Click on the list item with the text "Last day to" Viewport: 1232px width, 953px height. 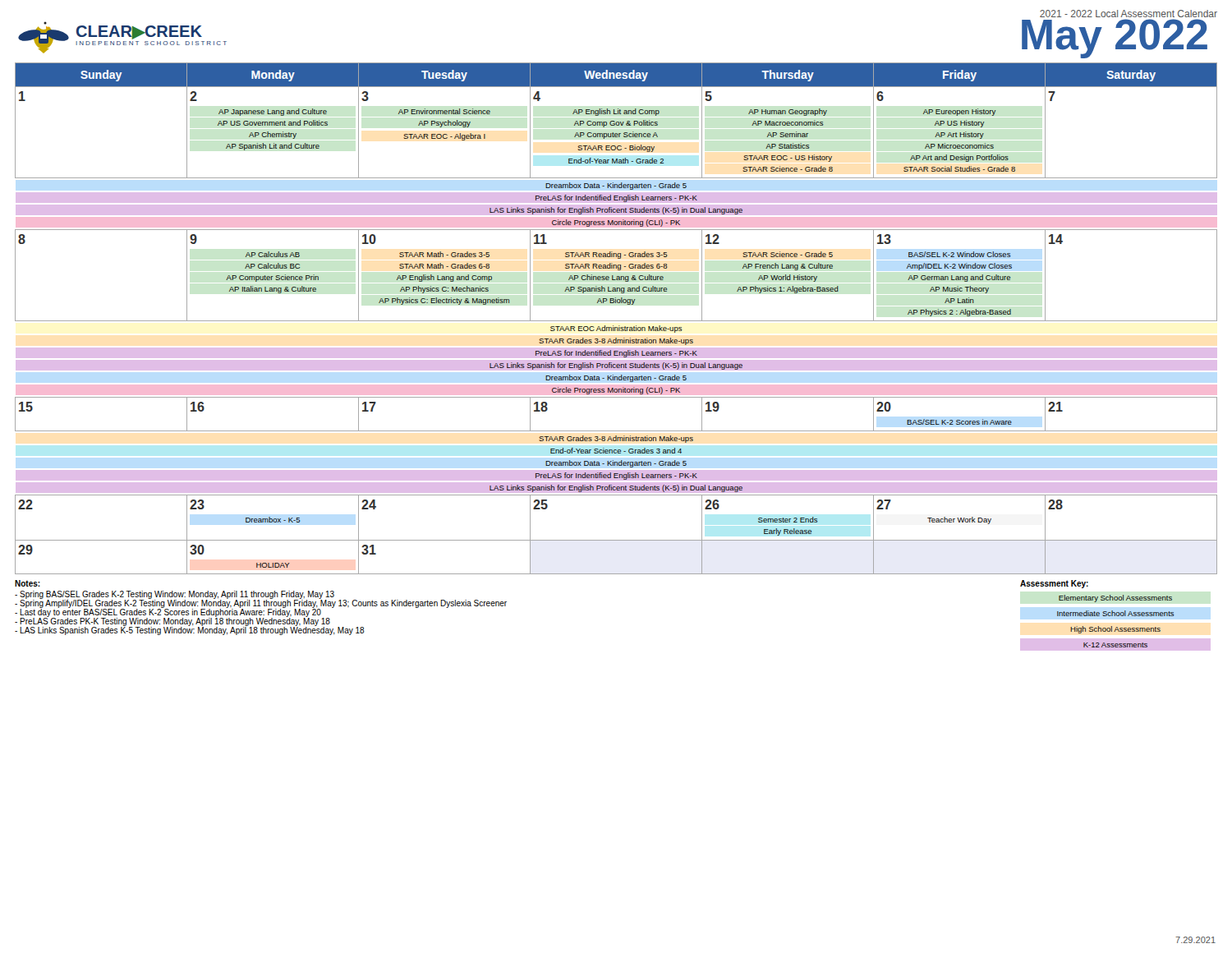(168, 612)
